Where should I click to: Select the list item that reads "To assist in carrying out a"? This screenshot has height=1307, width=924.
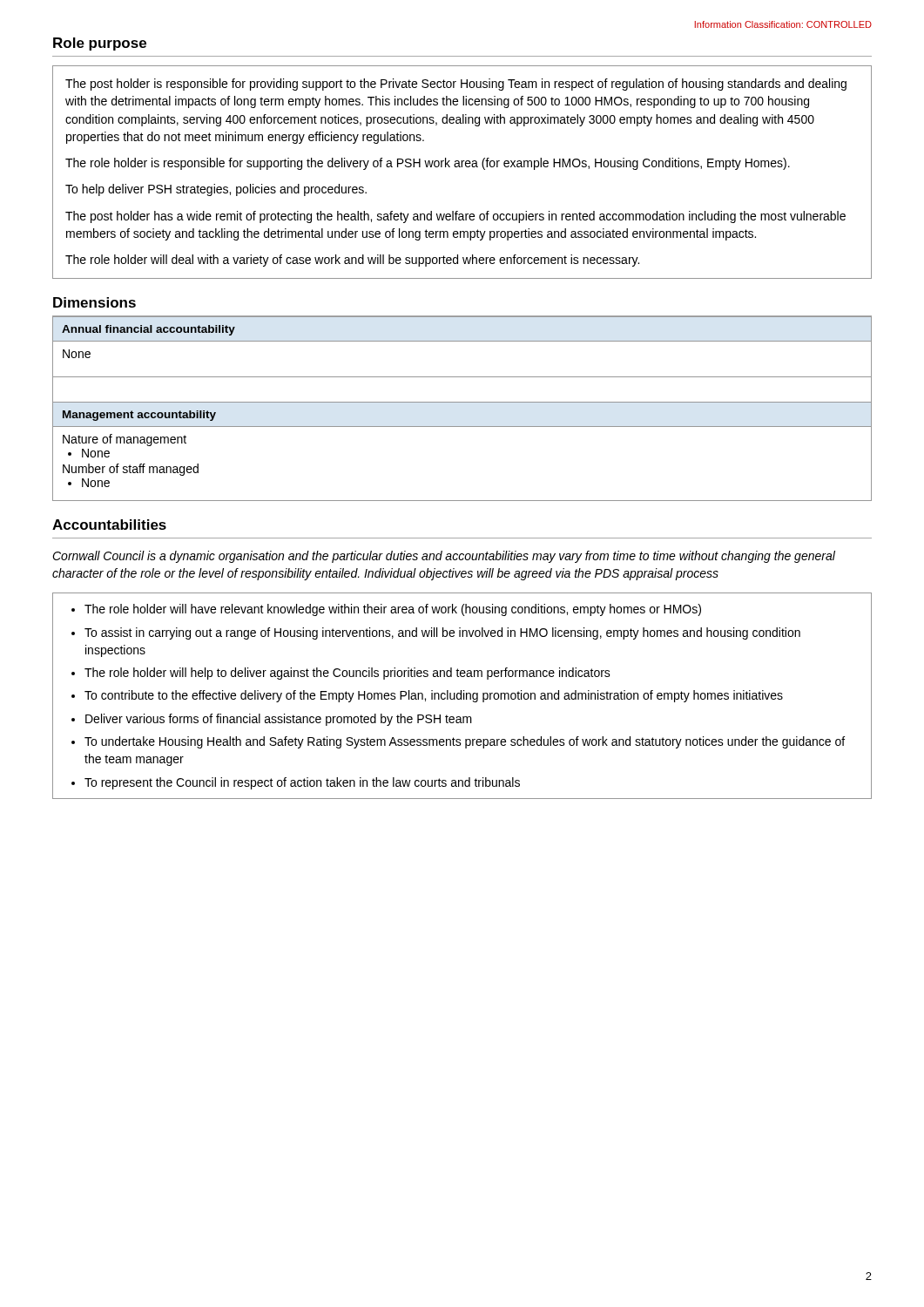[x=443, y=641]
